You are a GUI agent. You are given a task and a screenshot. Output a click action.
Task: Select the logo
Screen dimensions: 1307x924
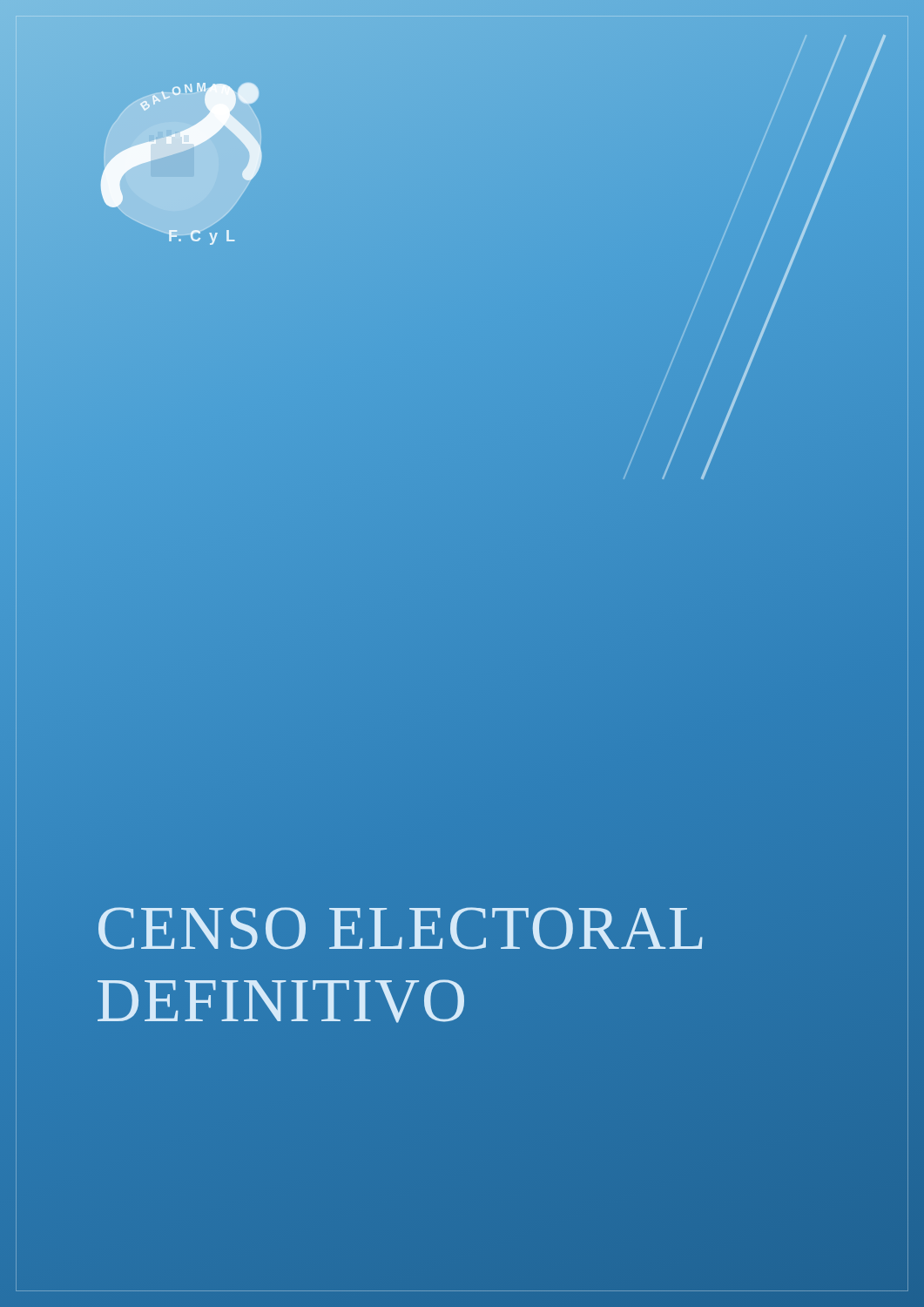pos(192,185)
